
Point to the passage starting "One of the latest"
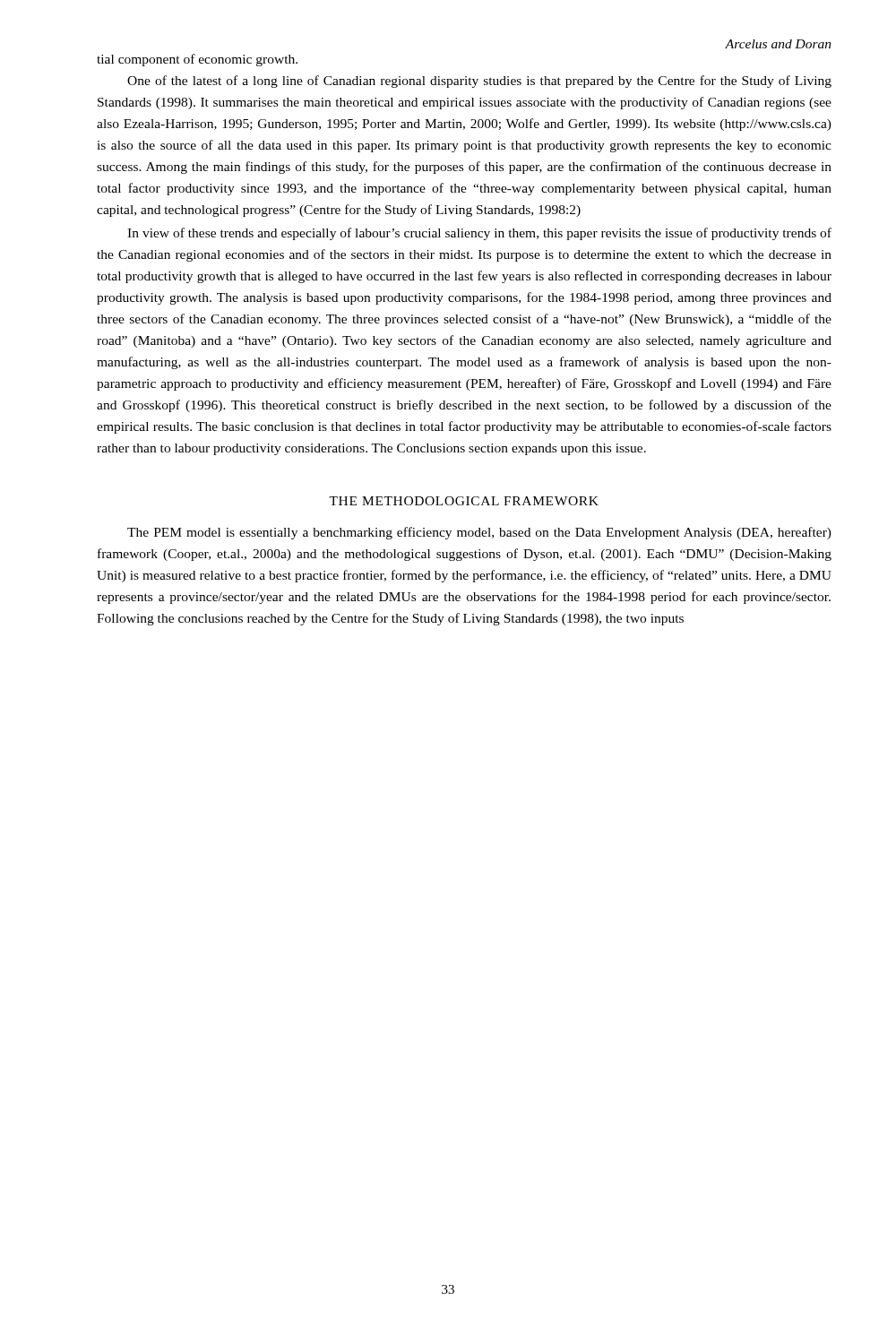point(464,145)
